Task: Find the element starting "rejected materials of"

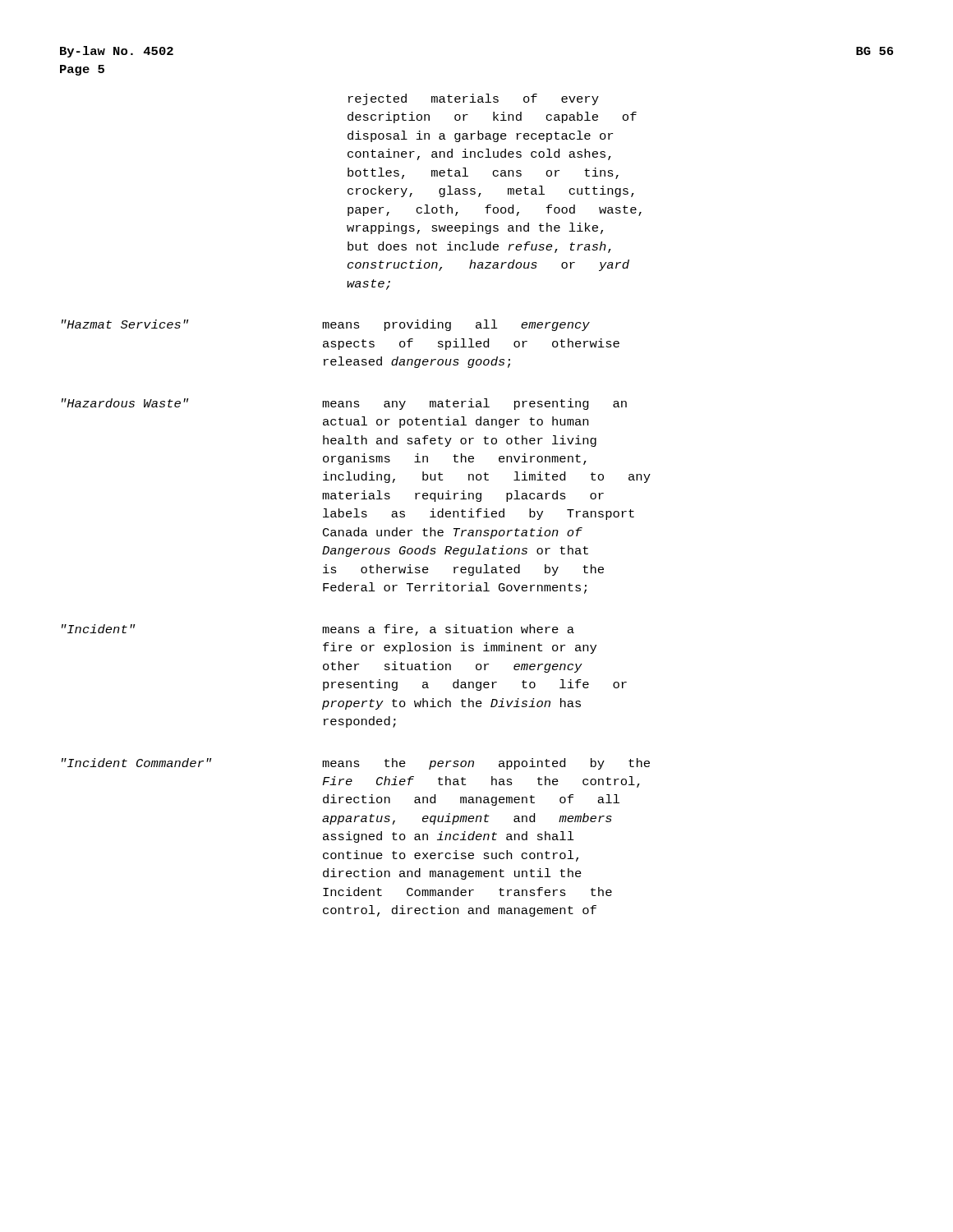Action: (x=496, y=192)
